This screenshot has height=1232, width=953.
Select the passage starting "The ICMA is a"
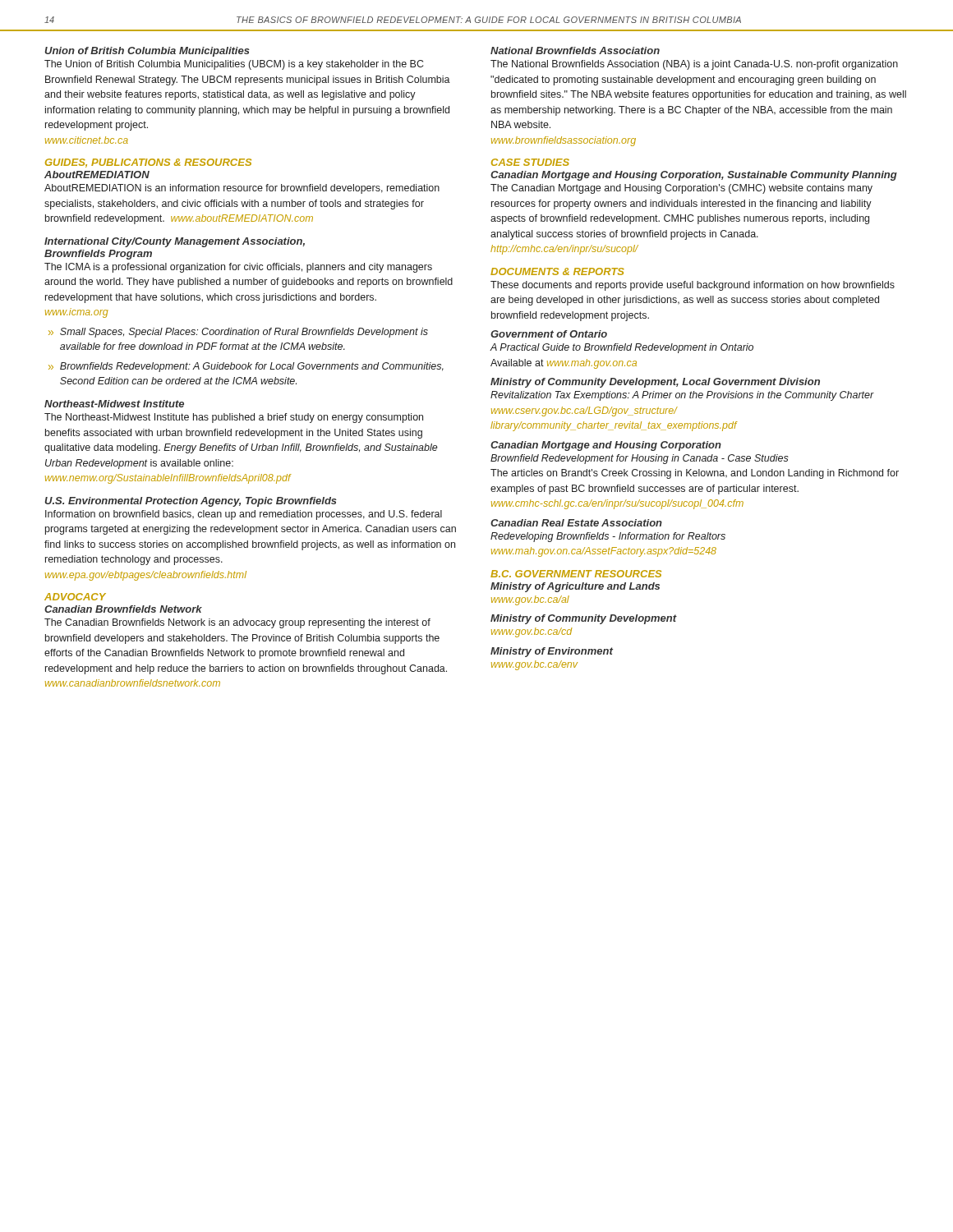coord(249,289)
